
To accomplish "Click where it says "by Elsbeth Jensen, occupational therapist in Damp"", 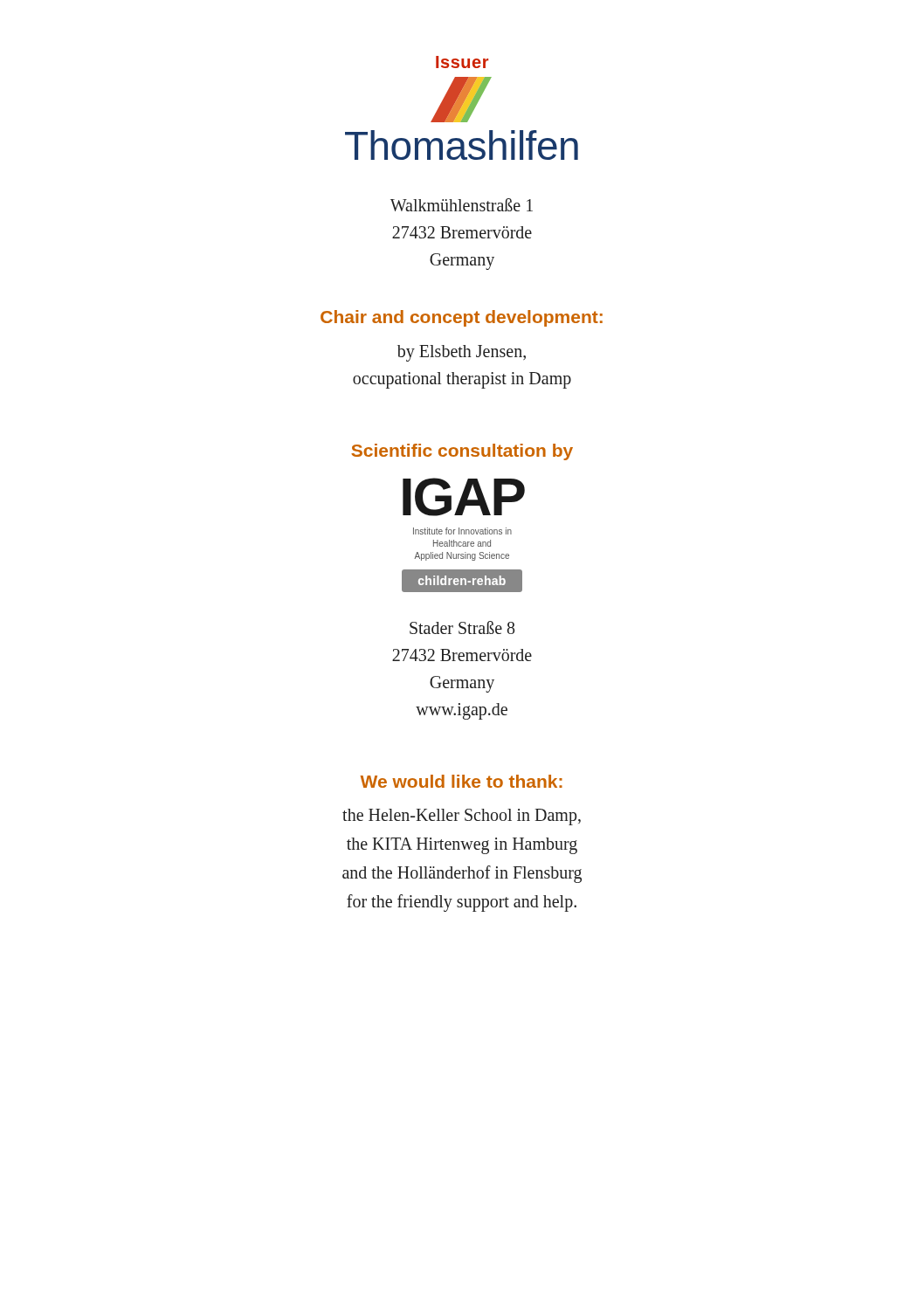I will pos(462,365).
